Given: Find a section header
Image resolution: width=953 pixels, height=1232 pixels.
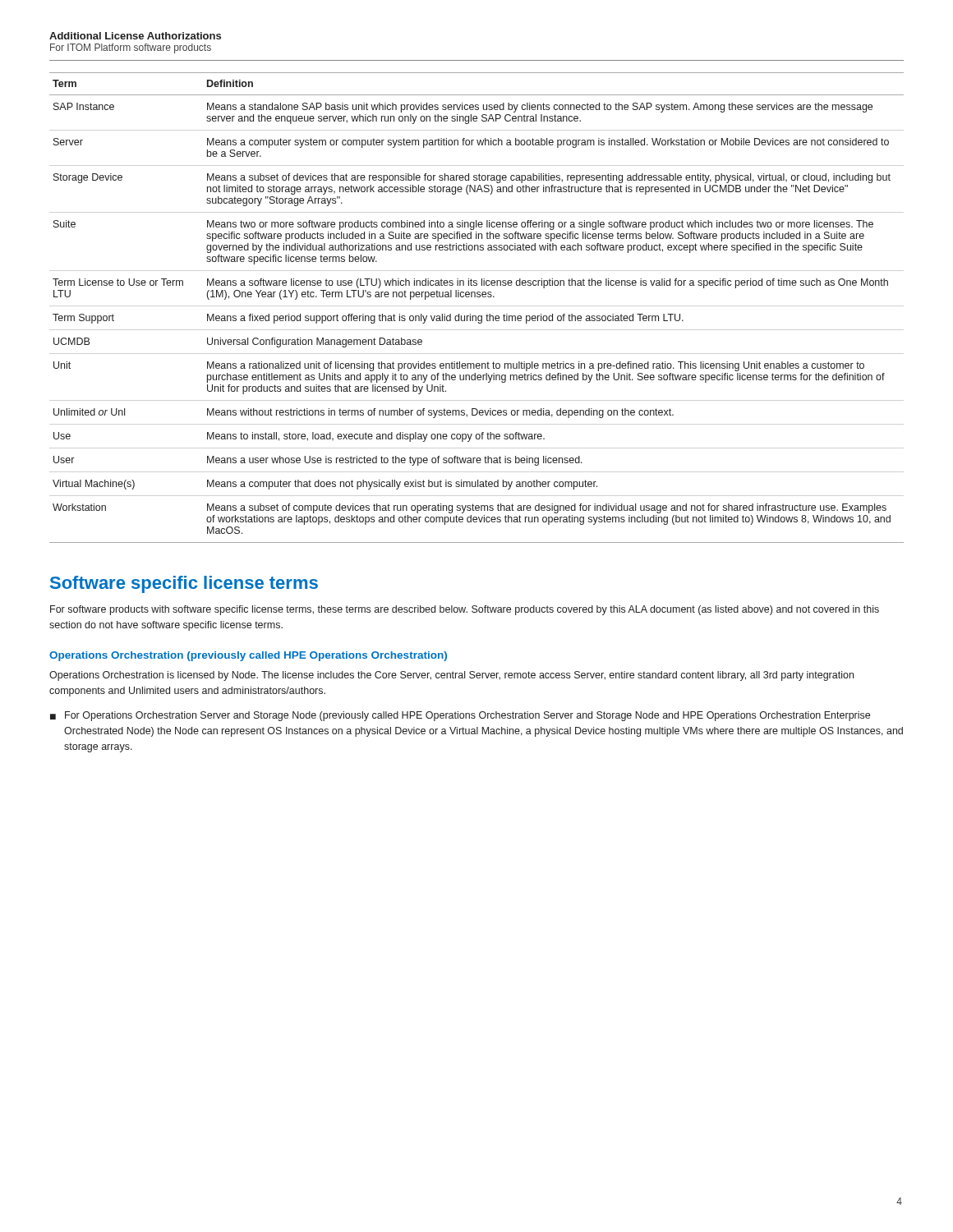Looking at the screenshot, I should pyautogui.click(x=248, y=655).
